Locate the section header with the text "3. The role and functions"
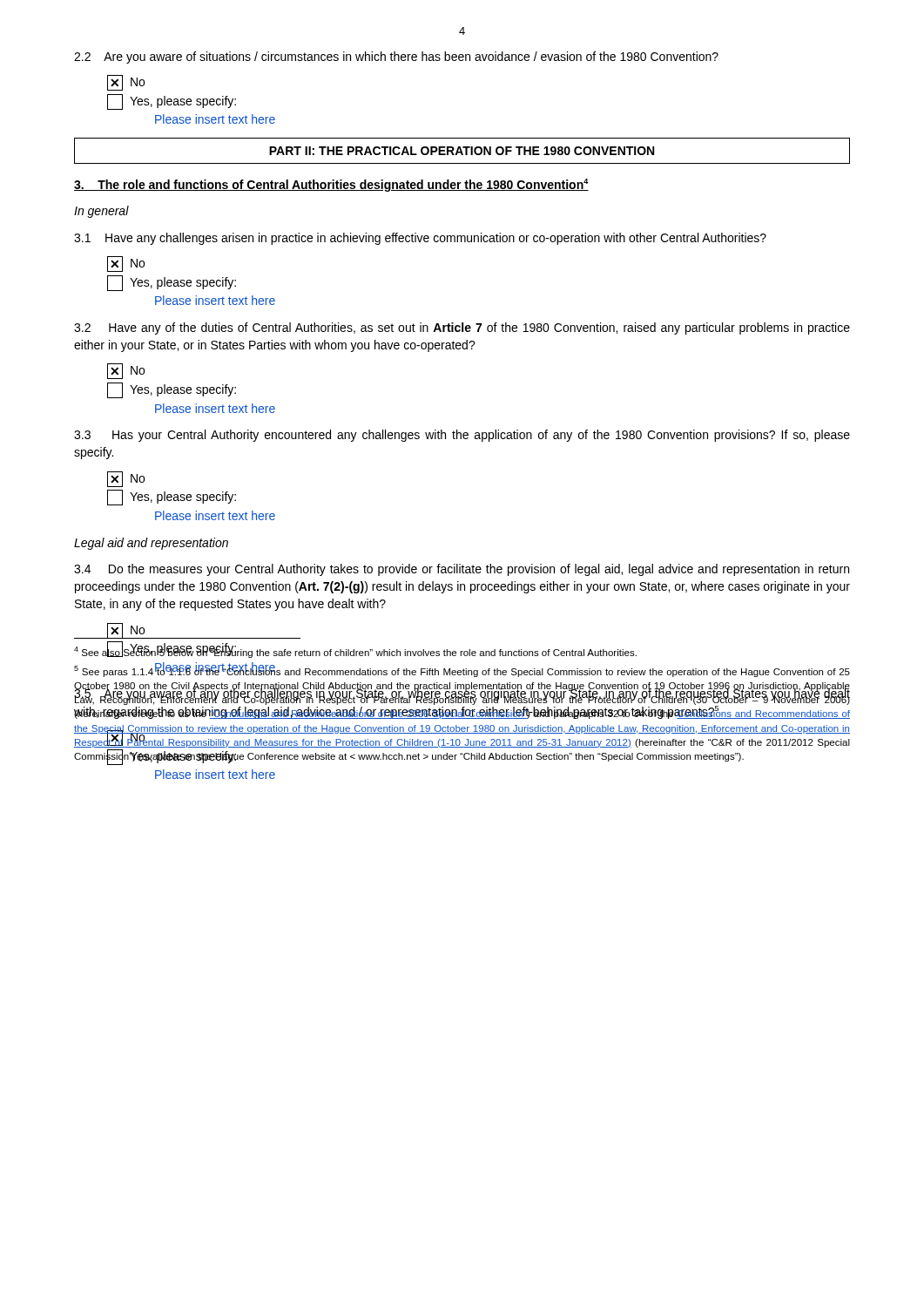Image resolution: width=924 pixels, height=1307 pixels. coord(462,185)
